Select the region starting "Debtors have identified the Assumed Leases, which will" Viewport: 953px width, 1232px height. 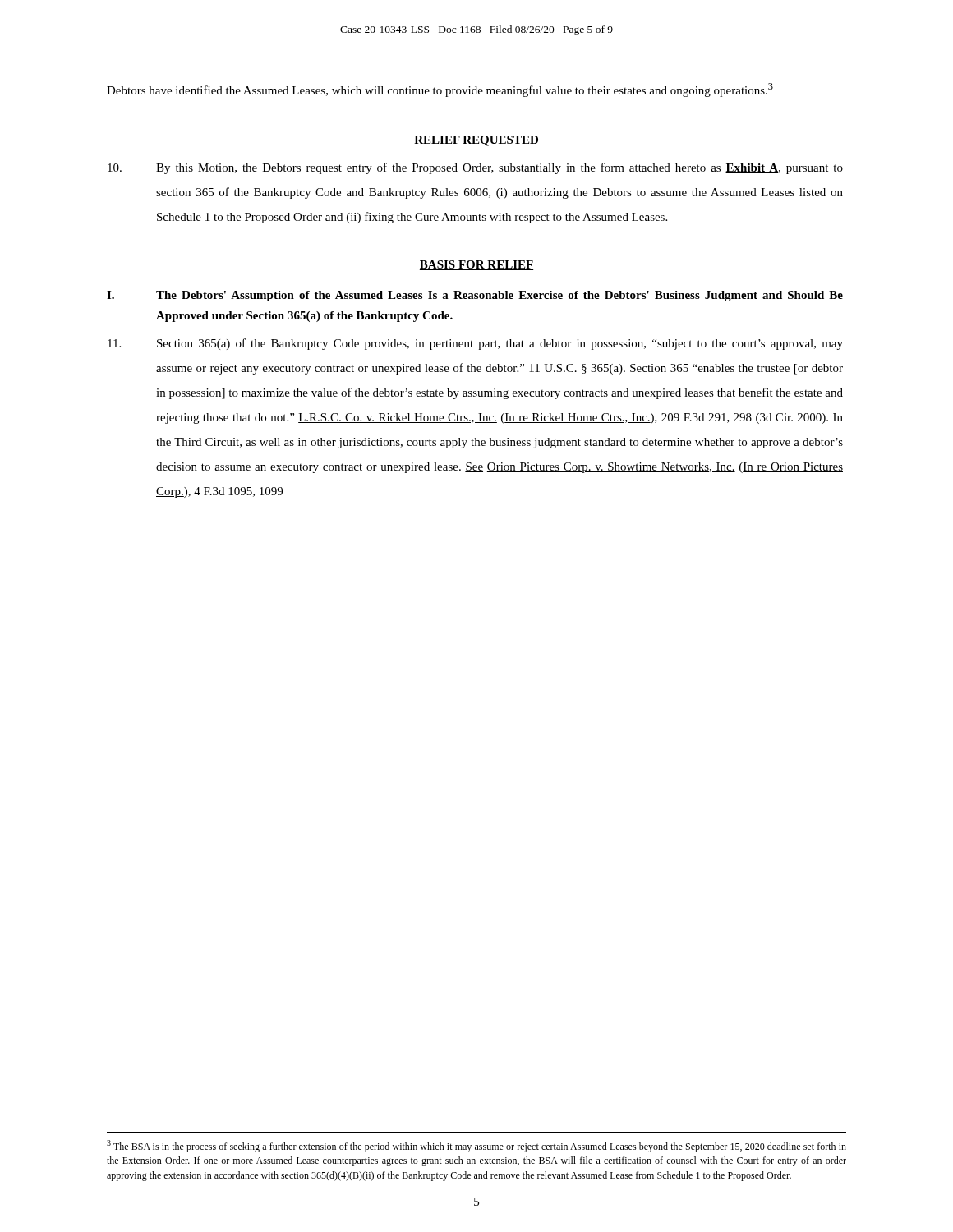(x=440, y=89)
